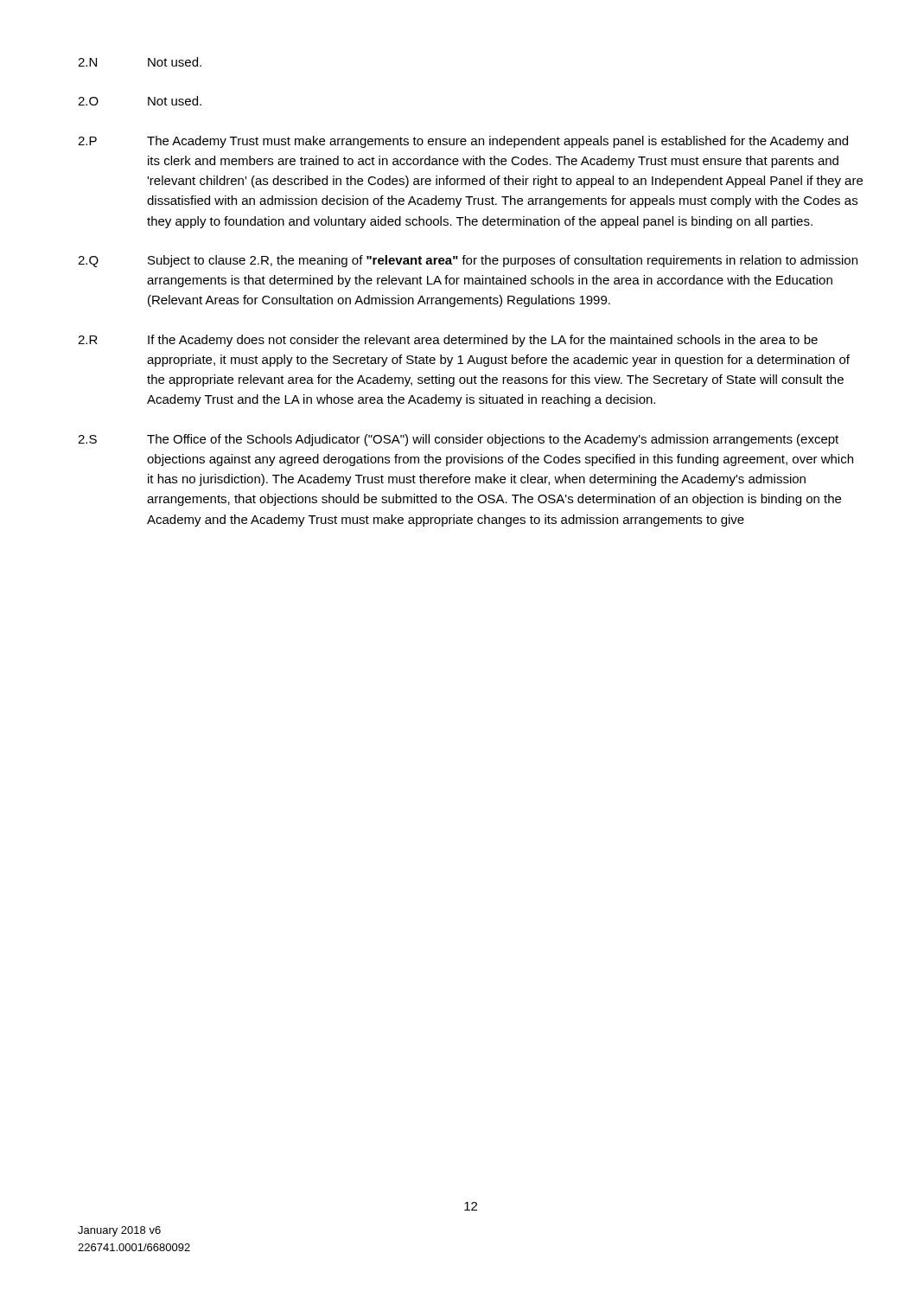The image size is (924, 1297).
Task: Where does it say "2.N Not used."?
Action: click(93, 62)
